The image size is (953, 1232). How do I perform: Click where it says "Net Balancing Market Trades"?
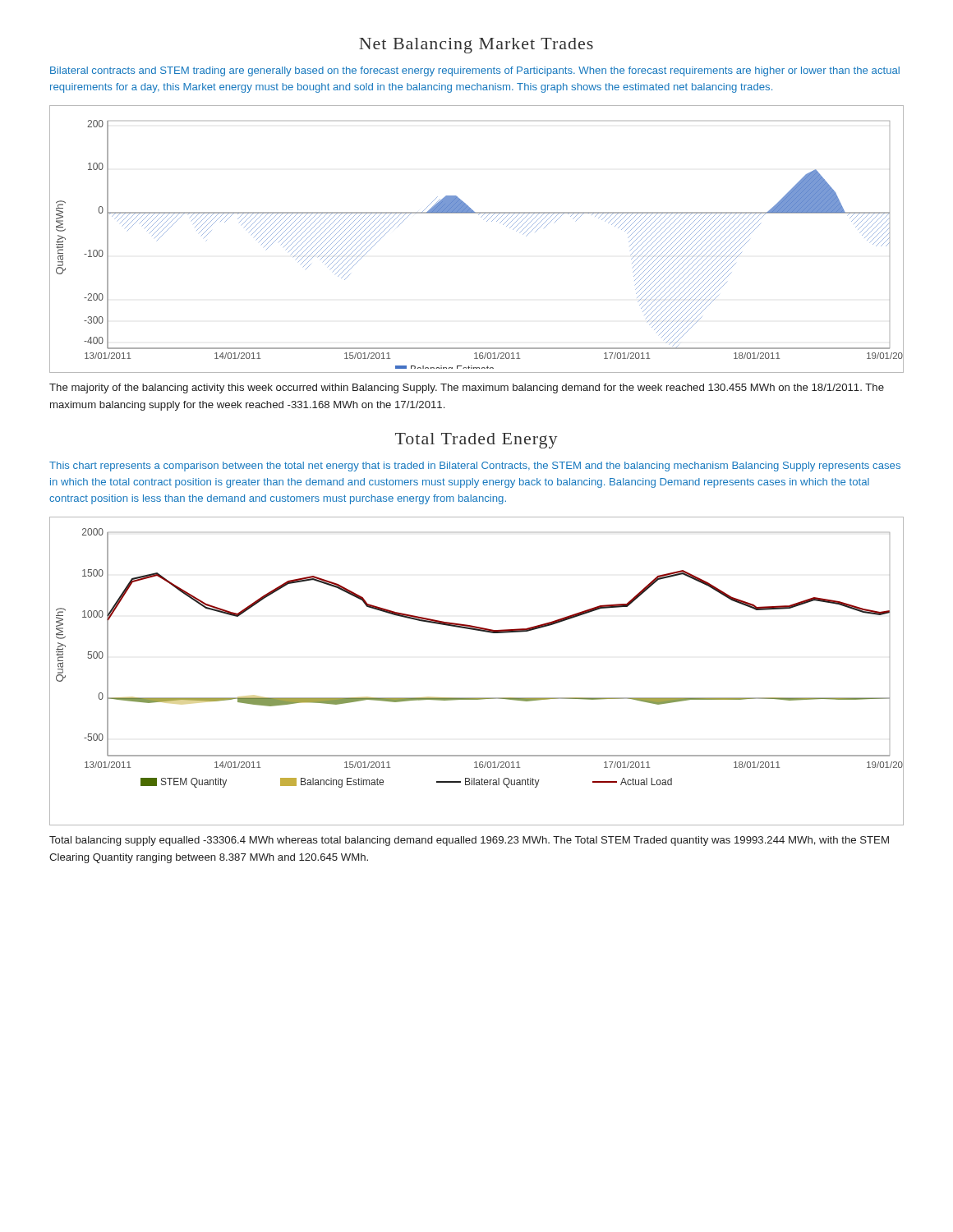tap(476, 43)
